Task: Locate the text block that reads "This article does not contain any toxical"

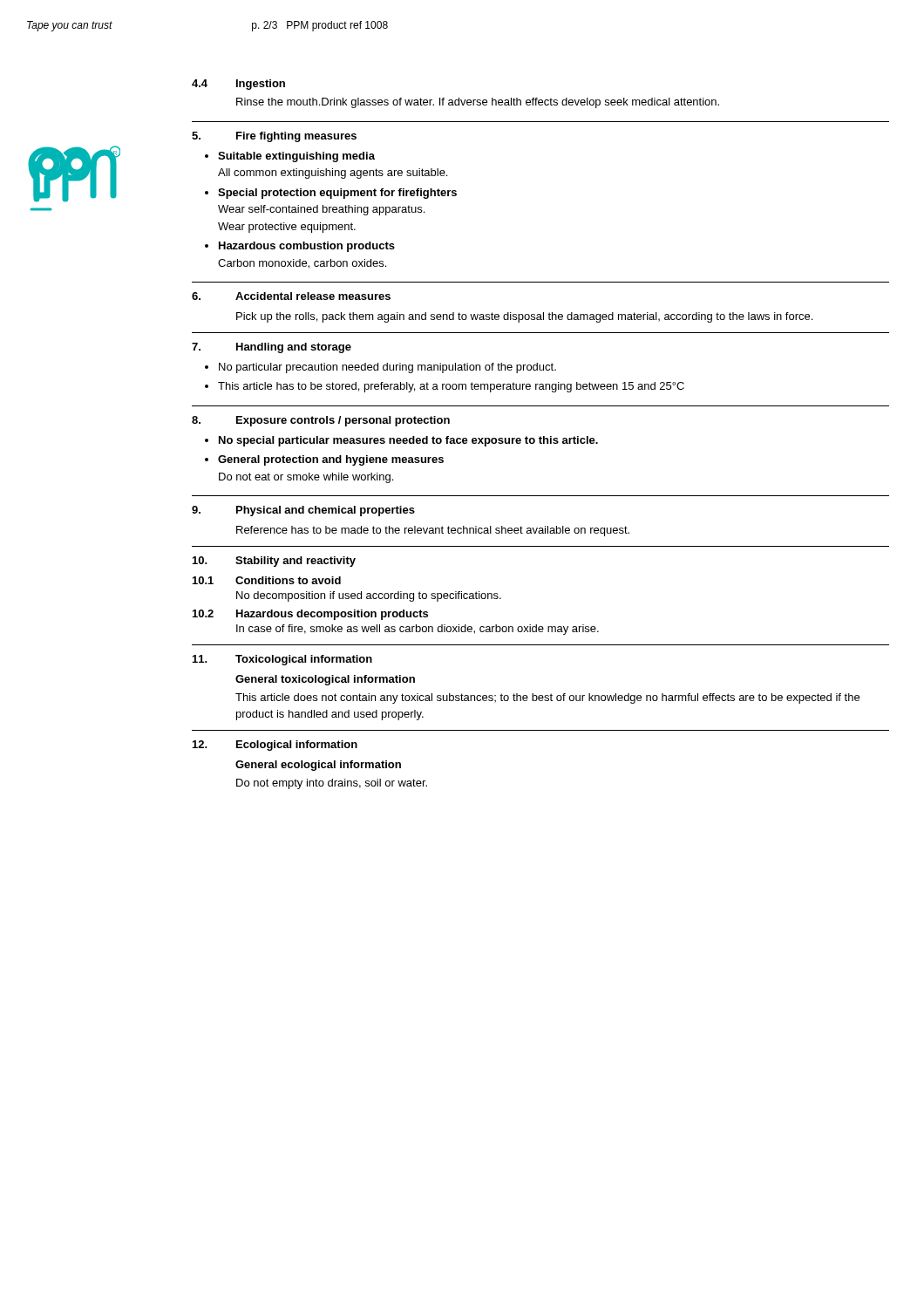Action: [548, 705]
